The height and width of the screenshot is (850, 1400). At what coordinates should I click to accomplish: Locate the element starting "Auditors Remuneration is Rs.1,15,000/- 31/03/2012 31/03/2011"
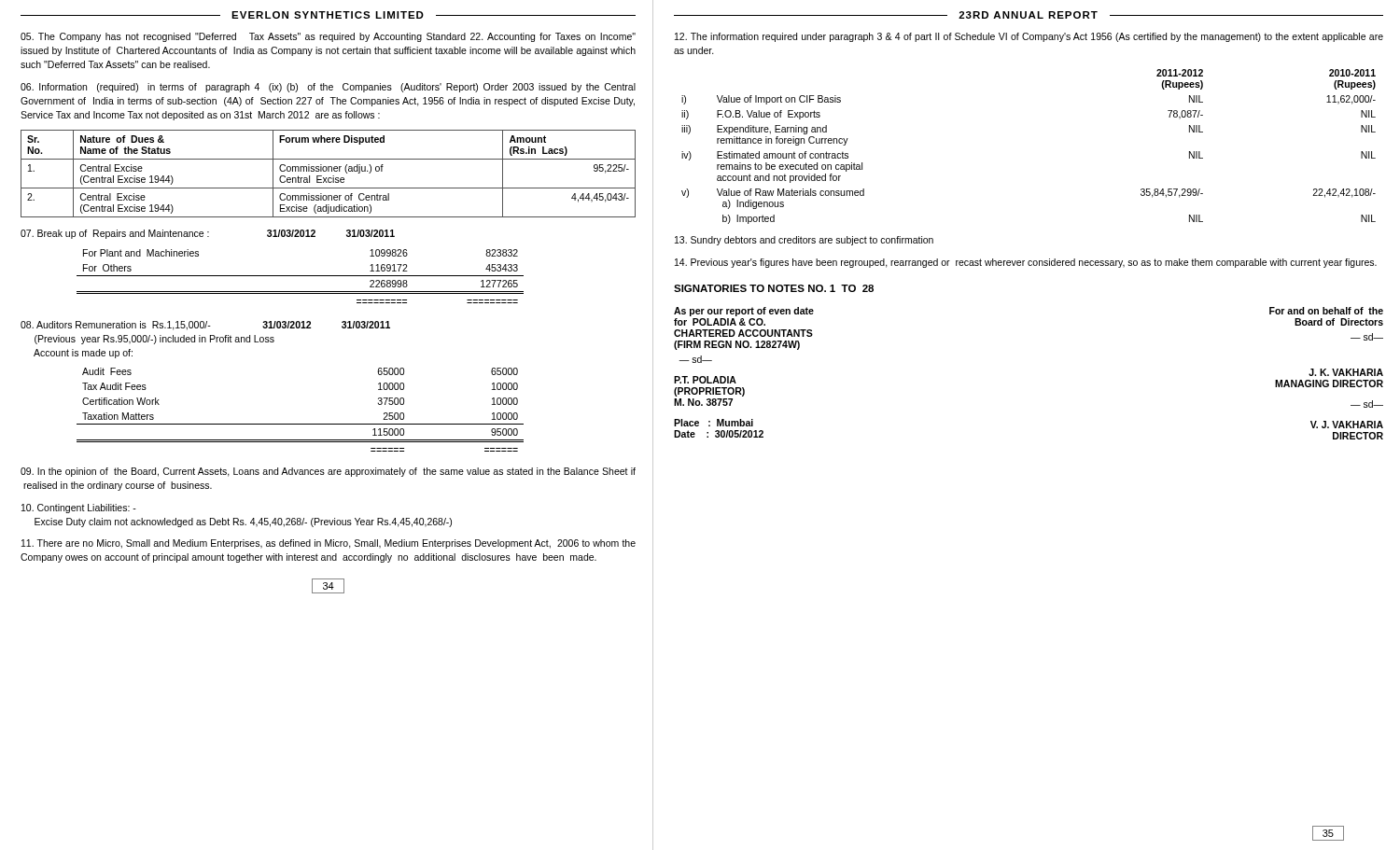pyautogui.click(x=206, y=338)
